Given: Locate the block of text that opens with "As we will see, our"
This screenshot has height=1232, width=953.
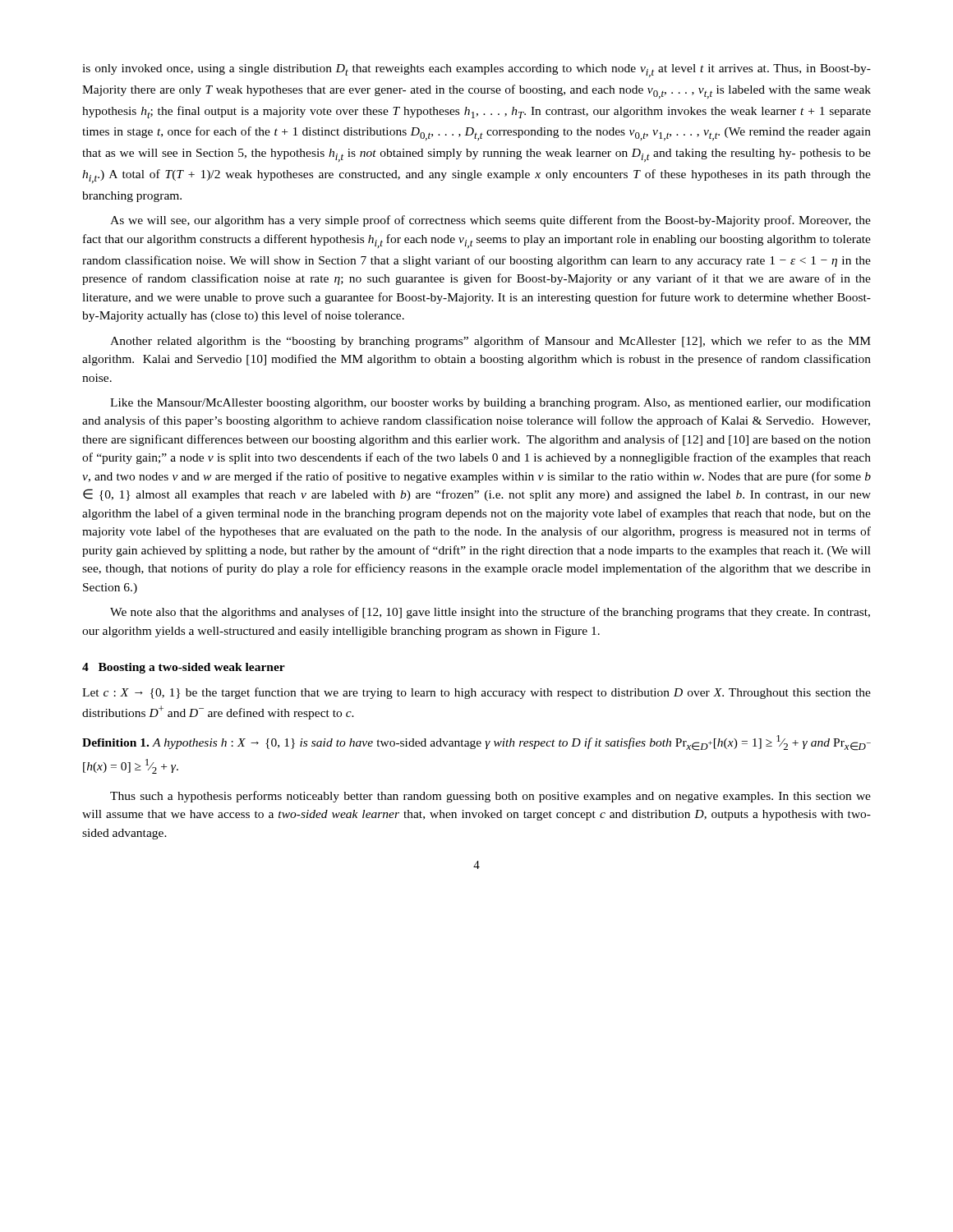Looking at the screenshot, I should (476, 268).
